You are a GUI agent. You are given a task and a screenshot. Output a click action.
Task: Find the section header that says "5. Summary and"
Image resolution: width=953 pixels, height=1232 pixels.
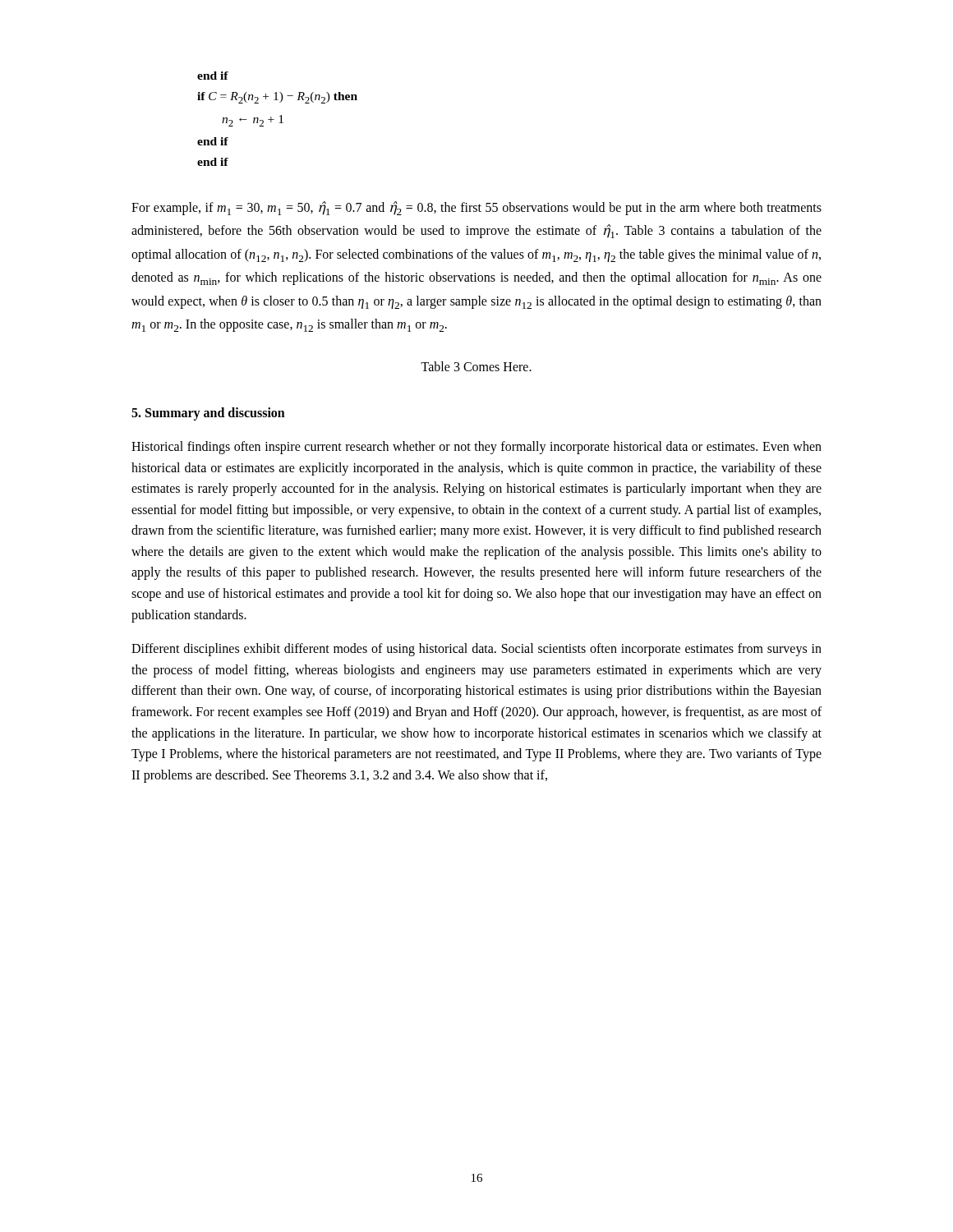(208, 413)
